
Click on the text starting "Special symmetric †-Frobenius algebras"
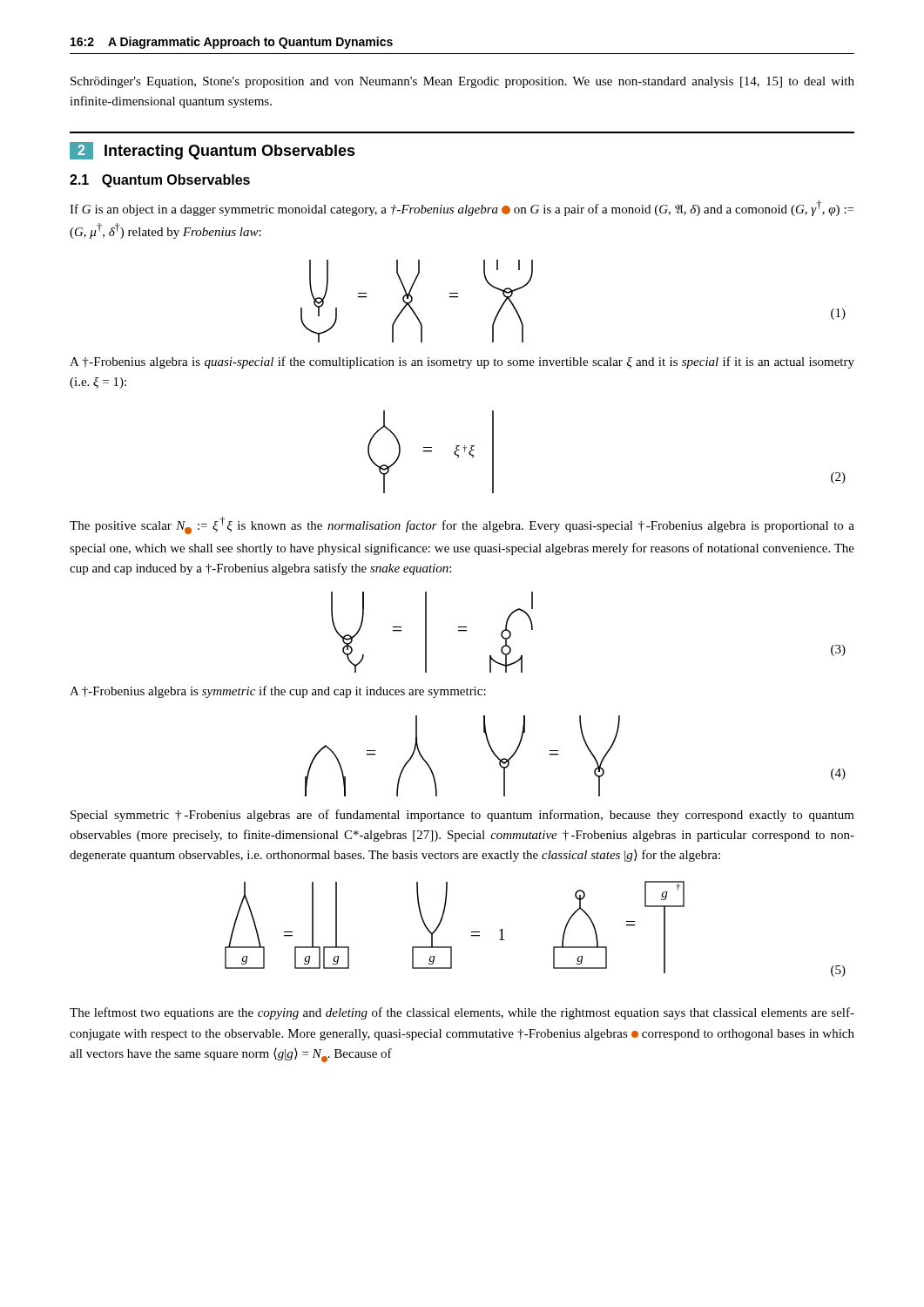[x=462, y=835]
